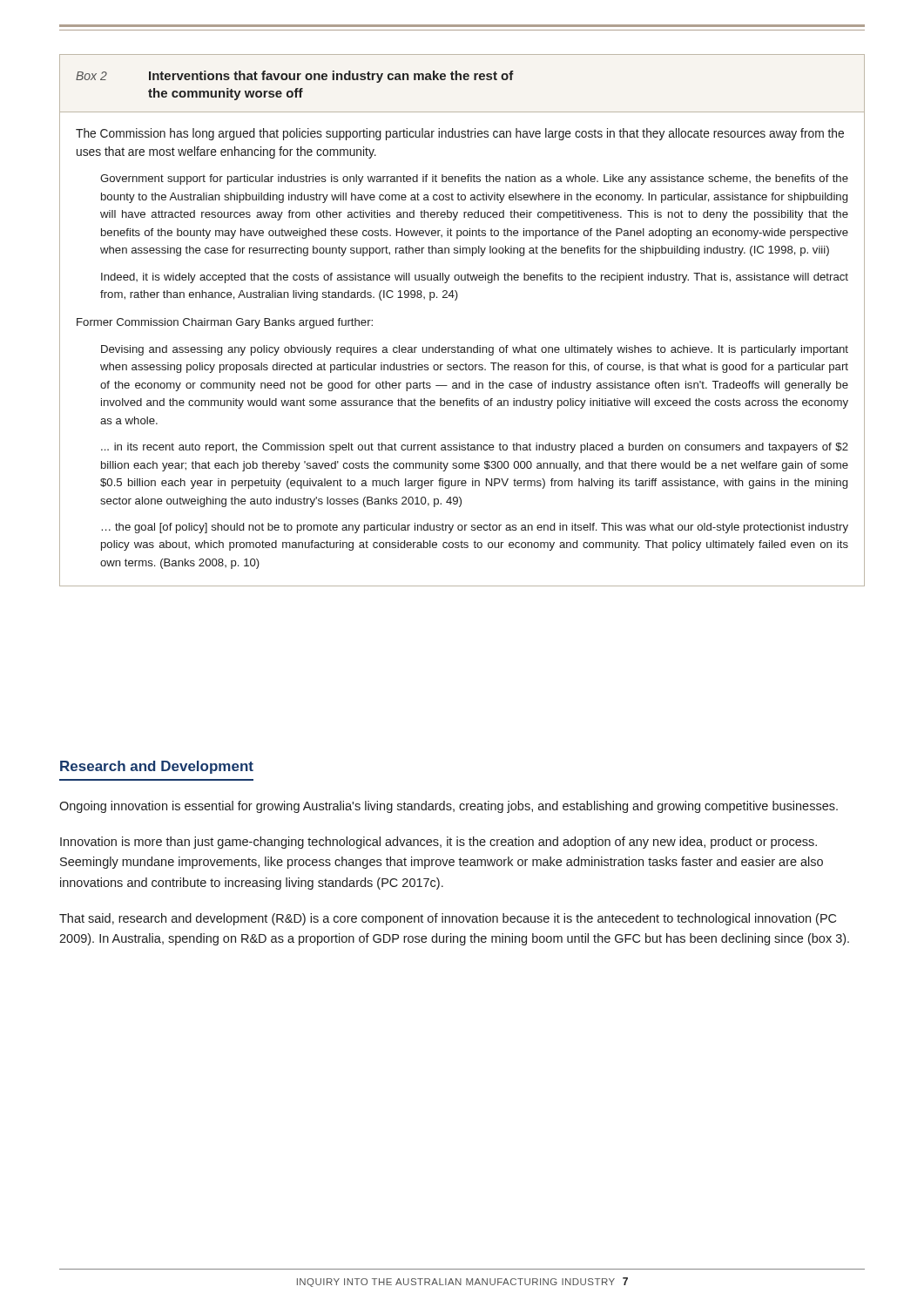
Task: Find the text block containing "... in its recent auto report, the"
Action: pos(474,473)
